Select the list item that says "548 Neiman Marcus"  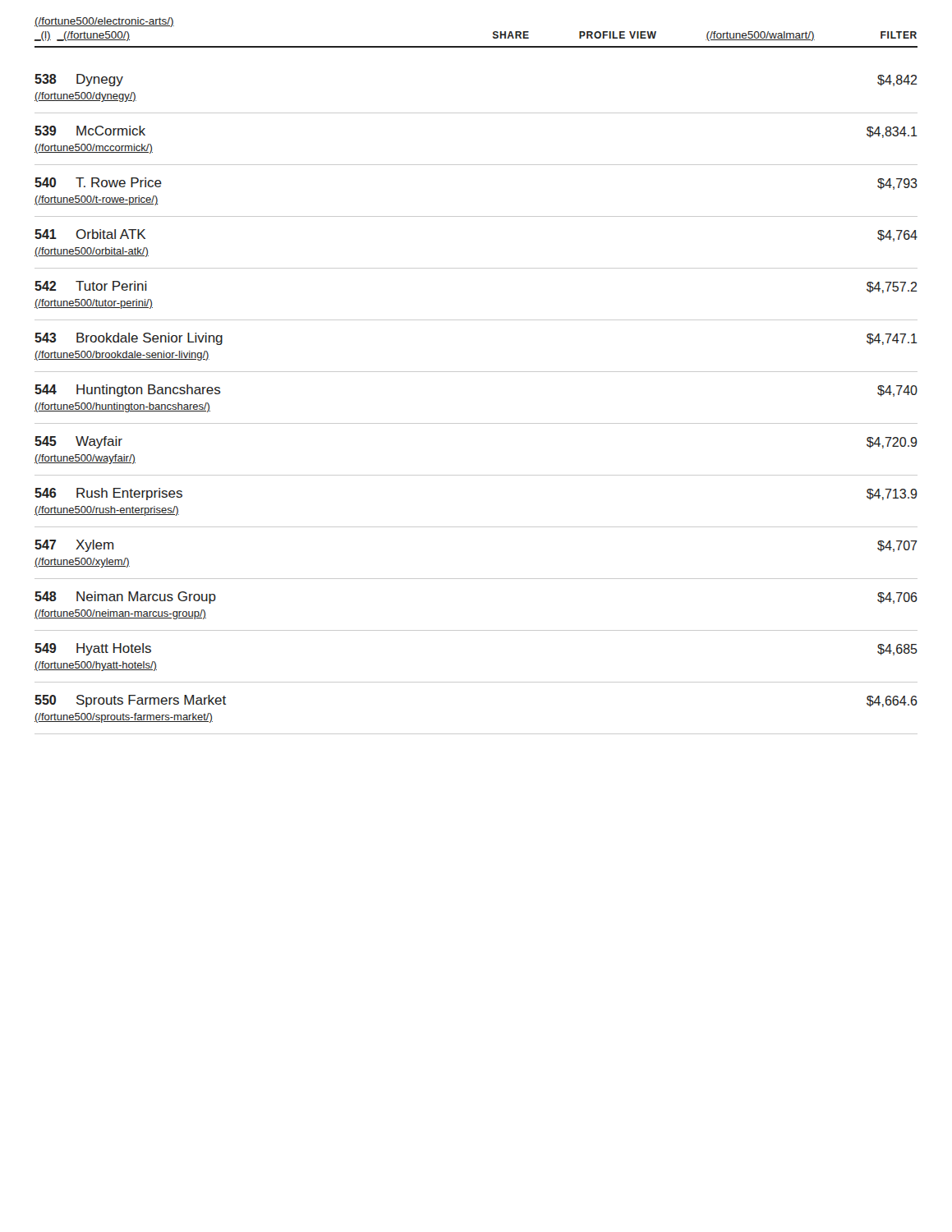[143, 597]
